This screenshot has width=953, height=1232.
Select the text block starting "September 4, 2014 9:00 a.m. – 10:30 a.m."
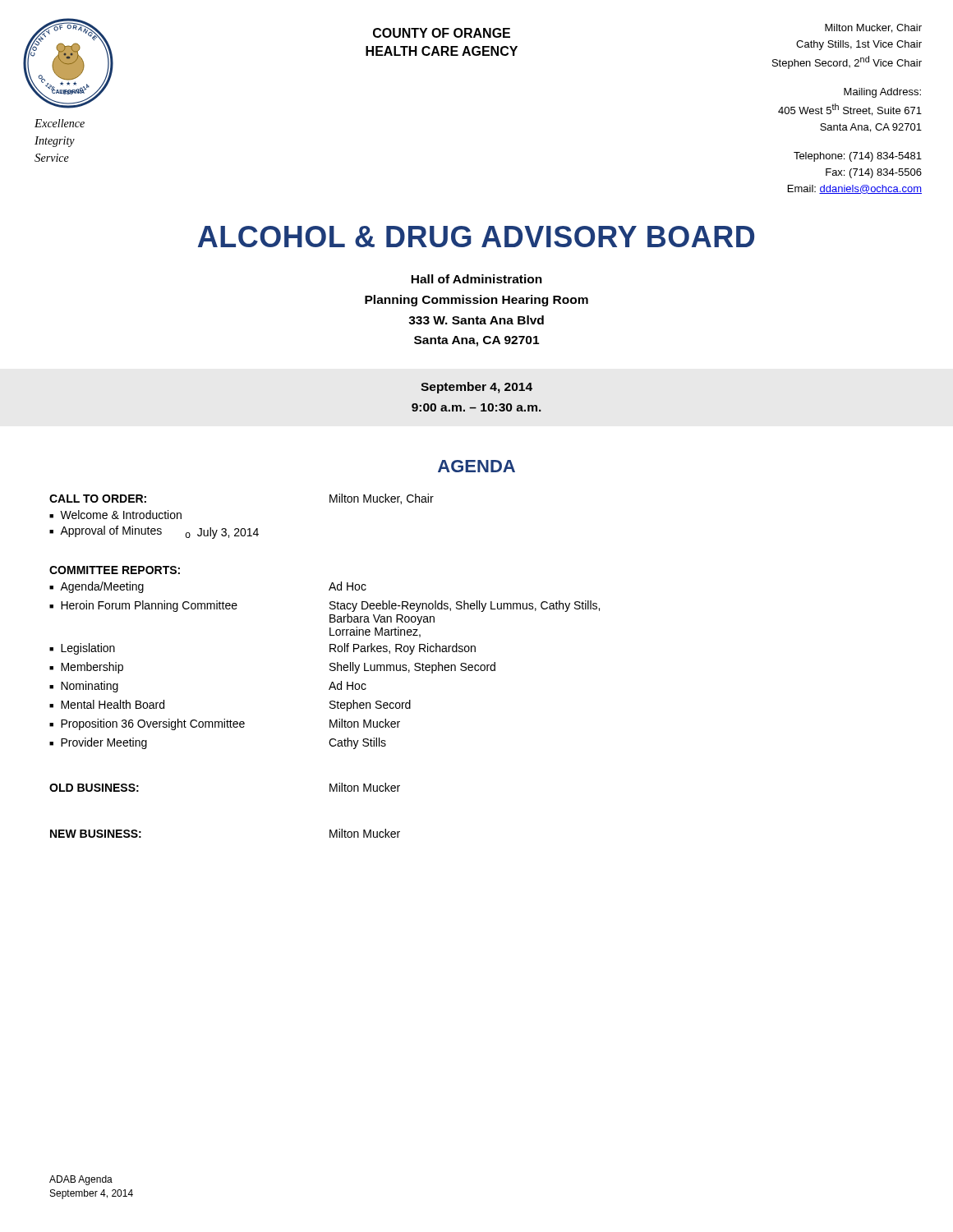(476, 397)
